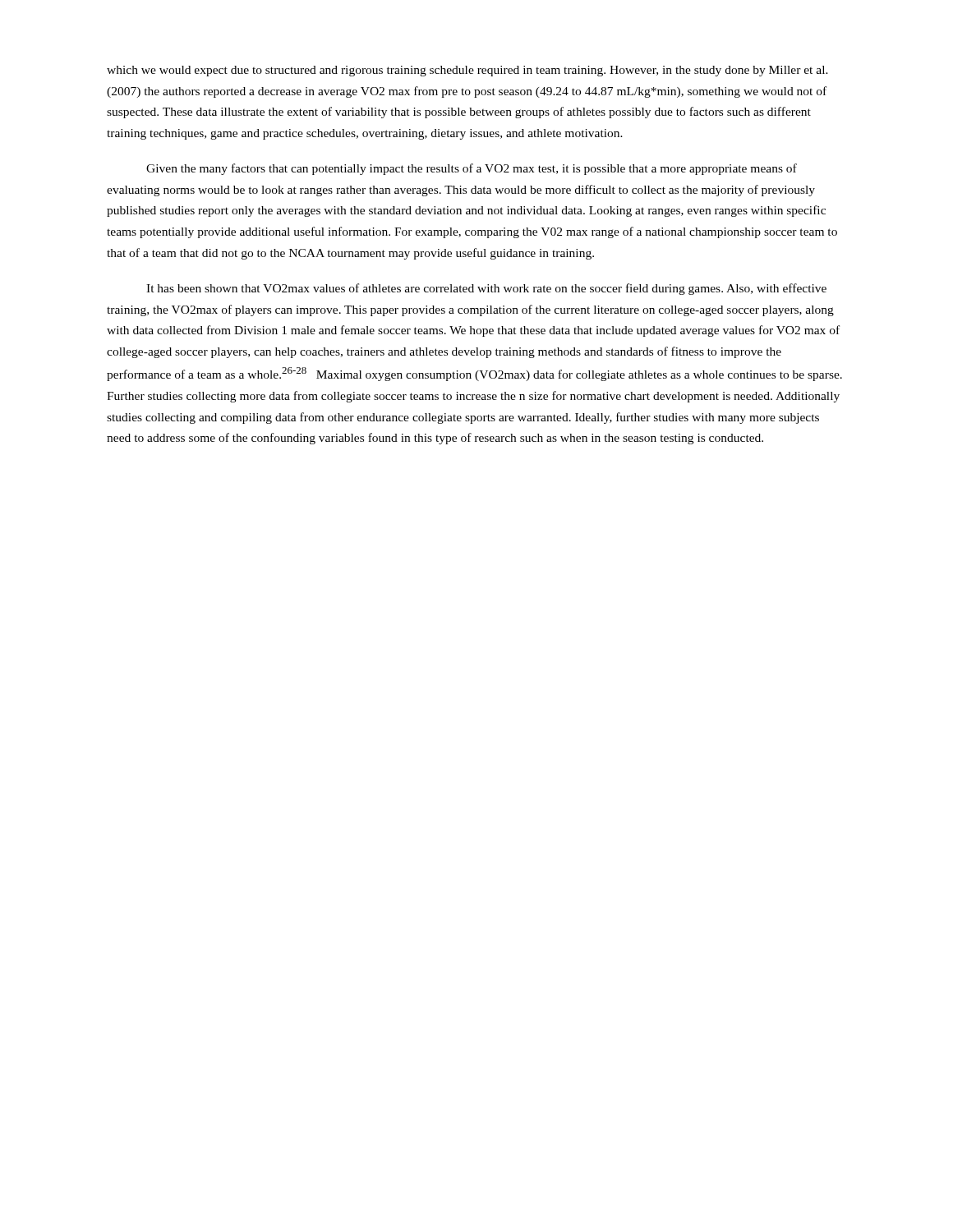Select the passage starting "which we would expect due"
The image size is (953, 1232).
point(476,101)
